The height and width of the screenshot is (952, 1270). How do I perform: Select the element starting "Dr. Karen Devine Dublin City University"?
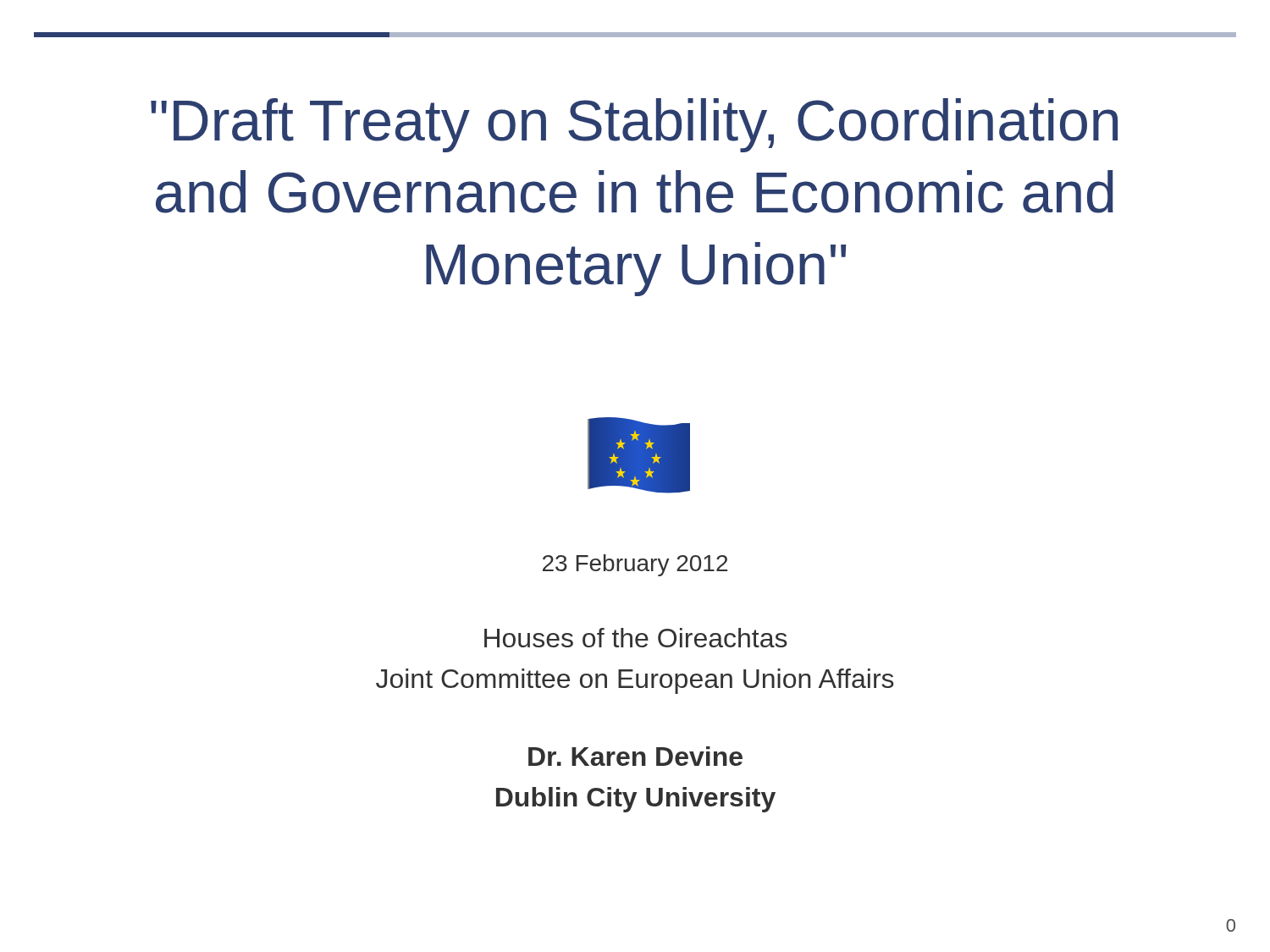[x=635, y=777]
